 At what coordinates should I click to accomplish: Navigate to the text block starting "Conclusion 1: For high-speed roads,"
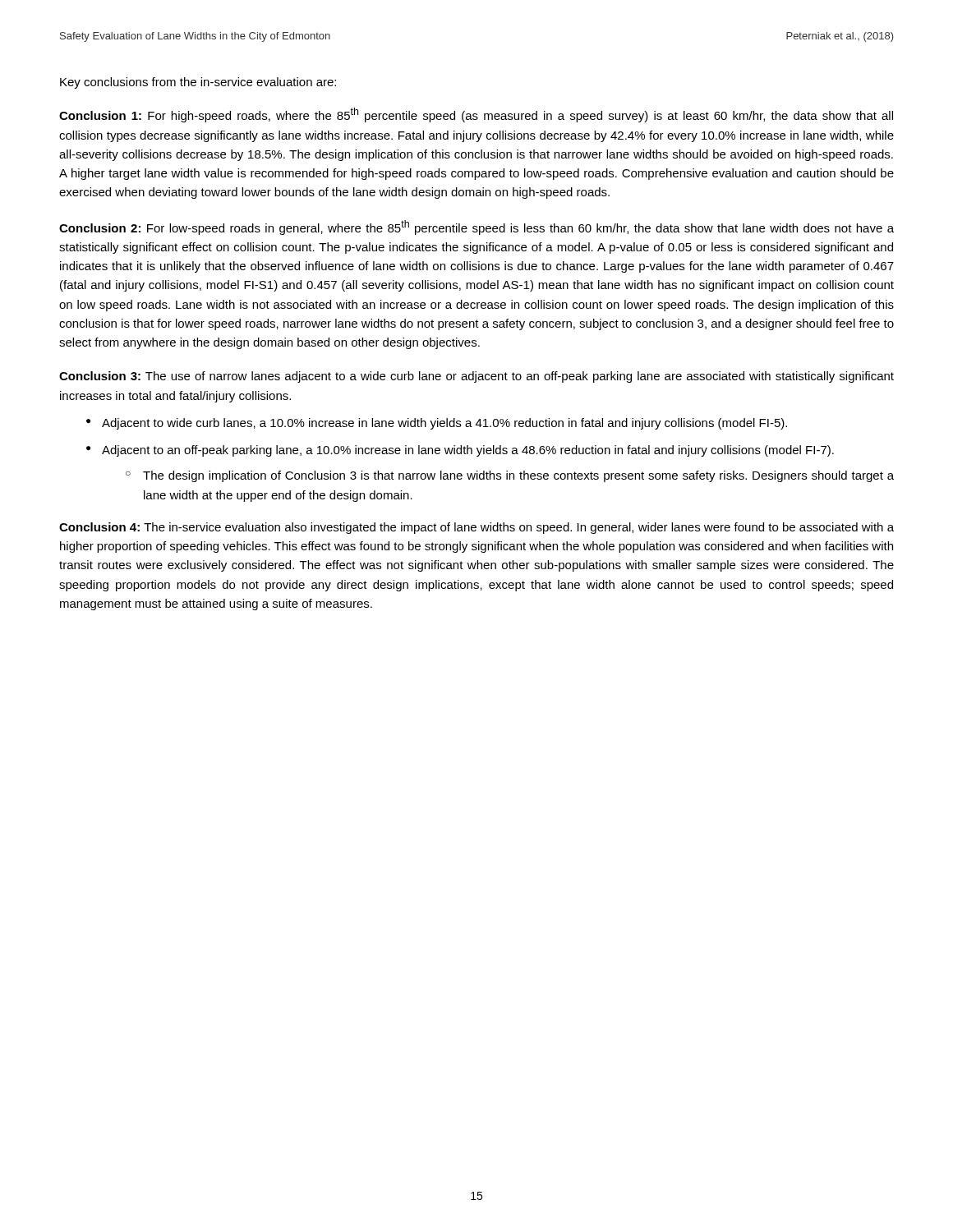click(x=476, y=153)
